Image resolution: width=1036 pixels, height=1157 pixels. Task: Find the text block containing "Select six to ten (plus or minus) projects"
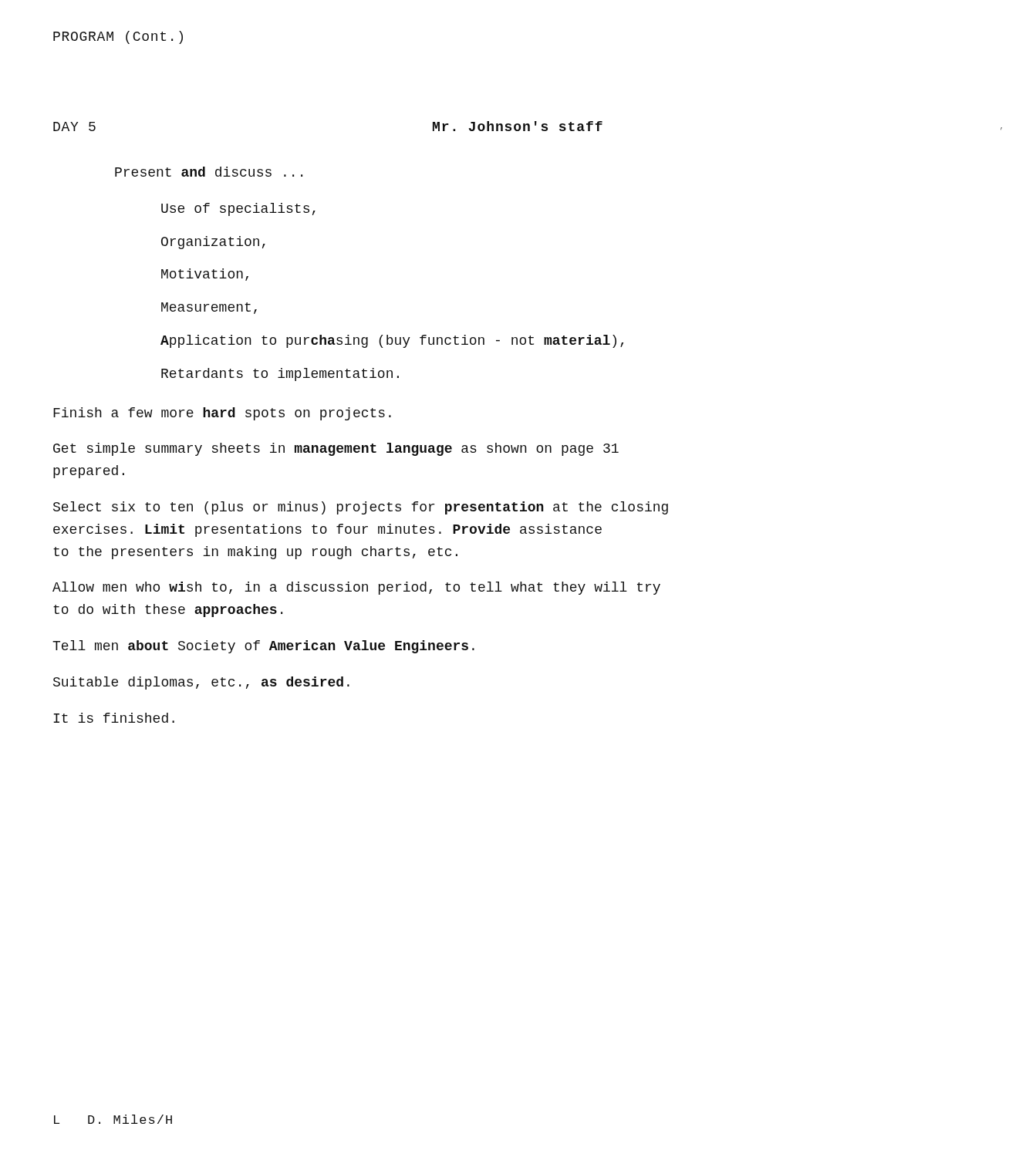pyautogui.click(x=361, y=530)
